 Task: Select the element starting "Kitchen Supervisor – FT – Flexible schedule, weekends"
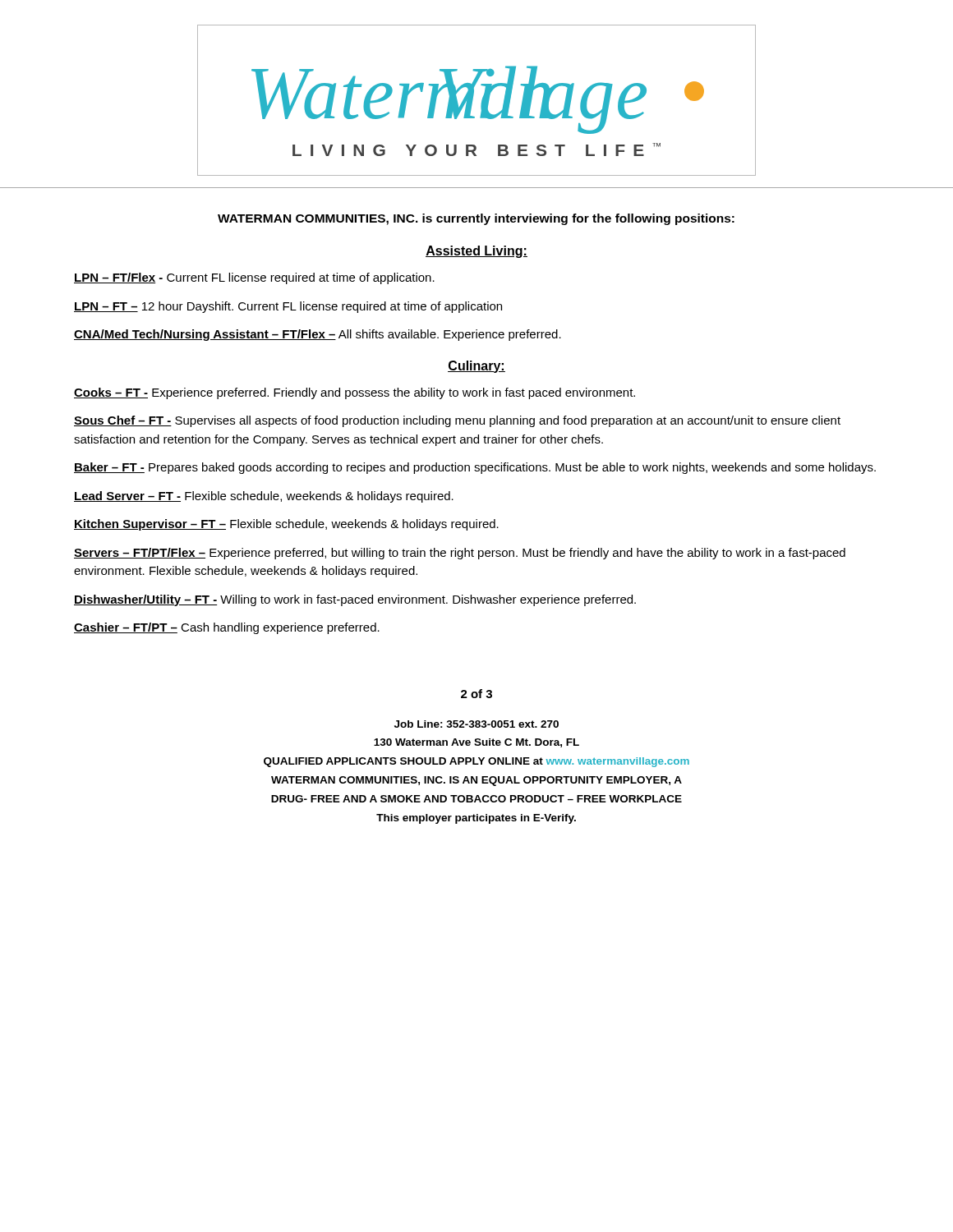[x=287, y=524]
